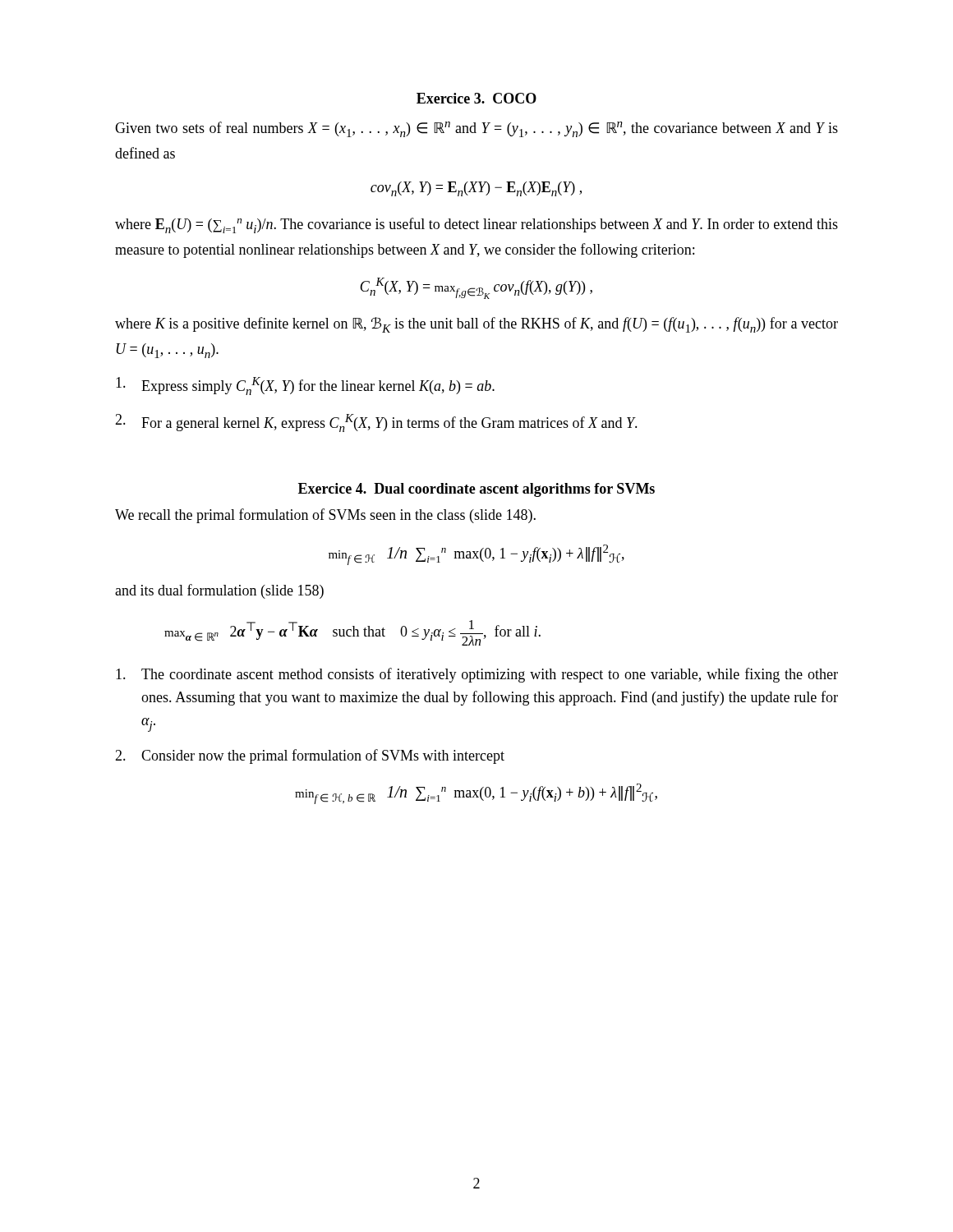The image size is (953, 1232).
Task: Select the element starting "Exercice 4. Dual coordinate ascent algorithms for"
Action: [x=476, y=488]
